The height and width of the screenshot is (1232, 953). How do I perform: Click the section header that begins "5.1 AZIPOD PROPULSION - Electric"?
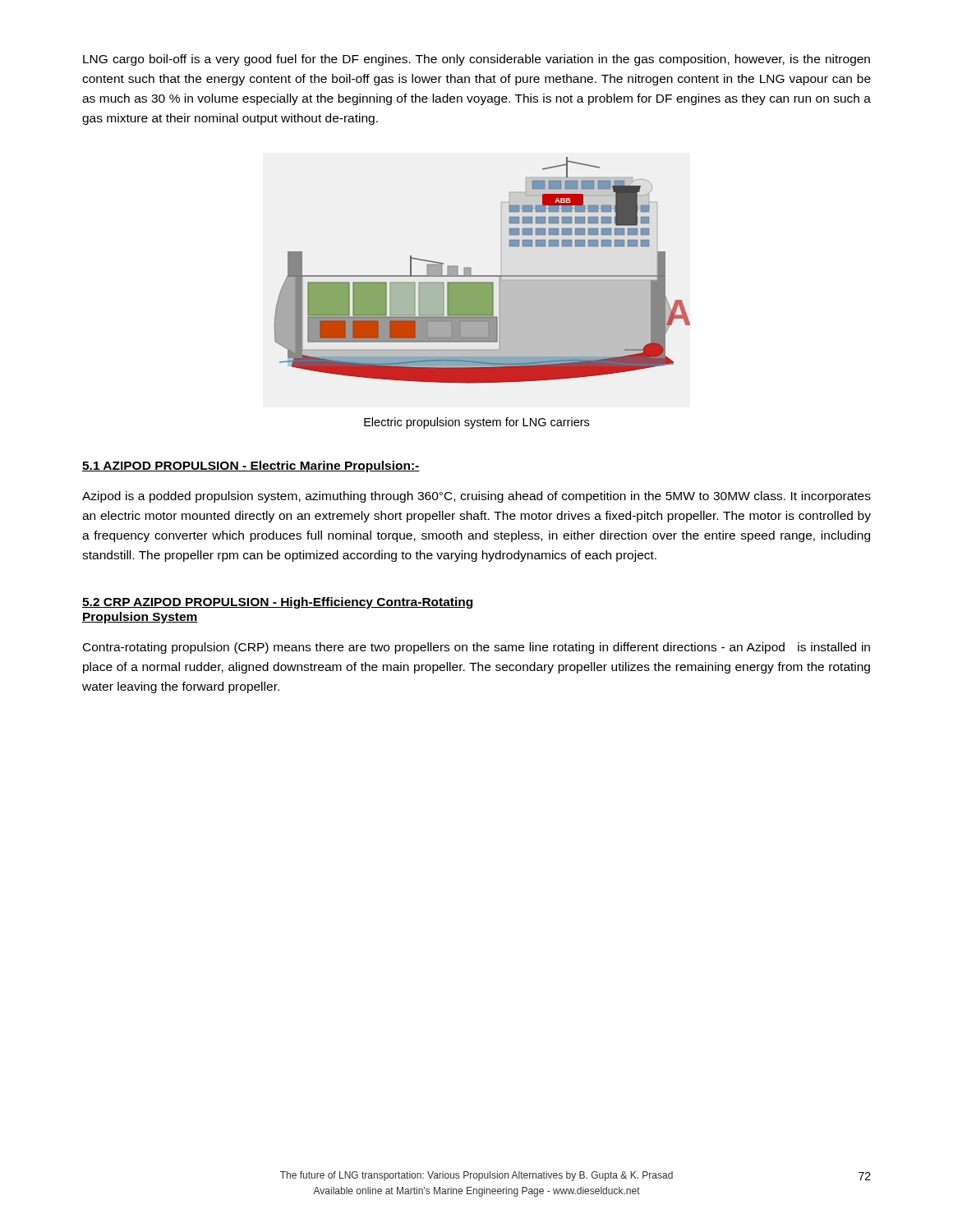click(251, 465)
